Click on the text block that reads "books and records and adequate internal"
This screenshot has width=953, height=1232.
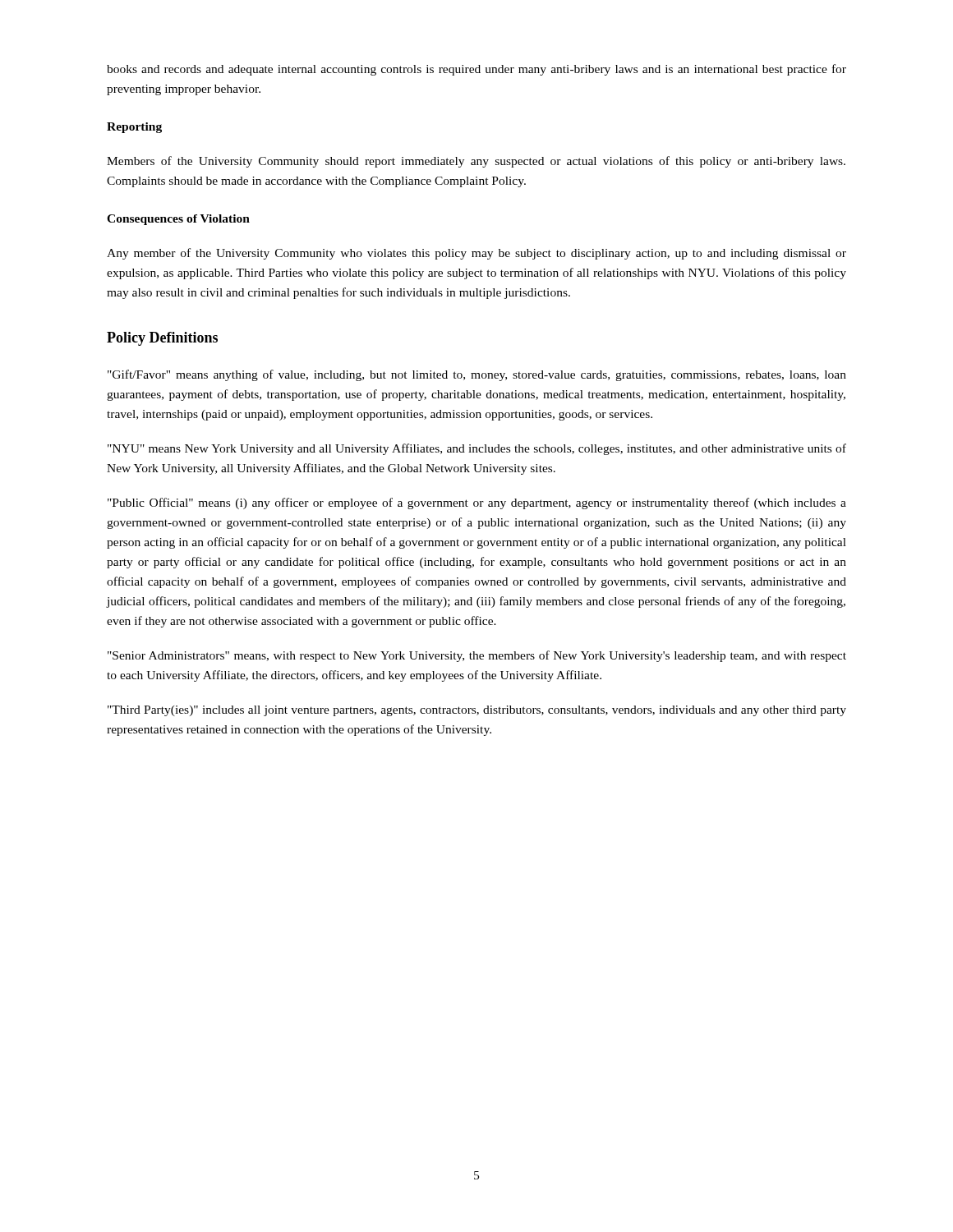[476, 79]
